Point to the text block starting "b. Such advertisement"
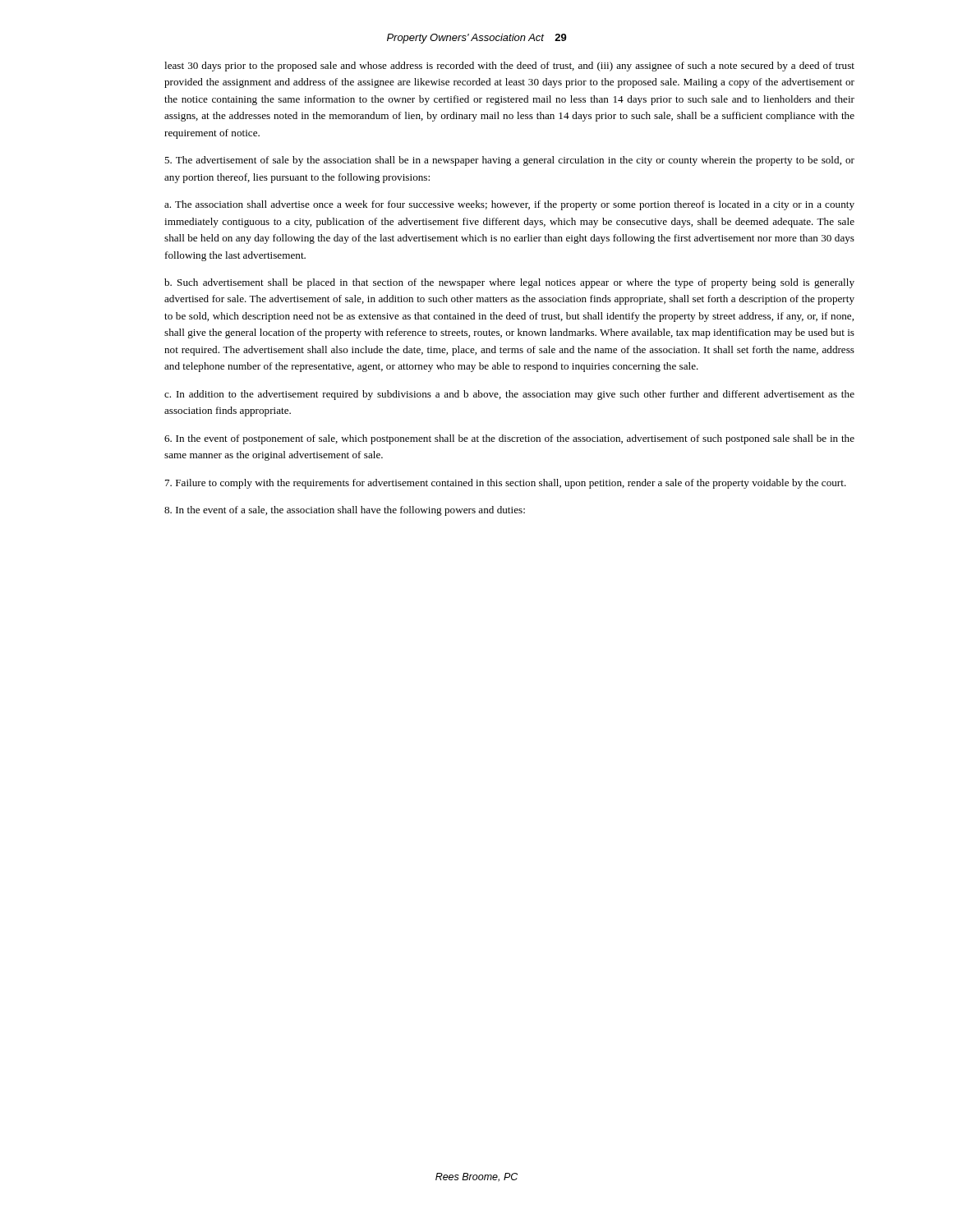 [509, 324]
